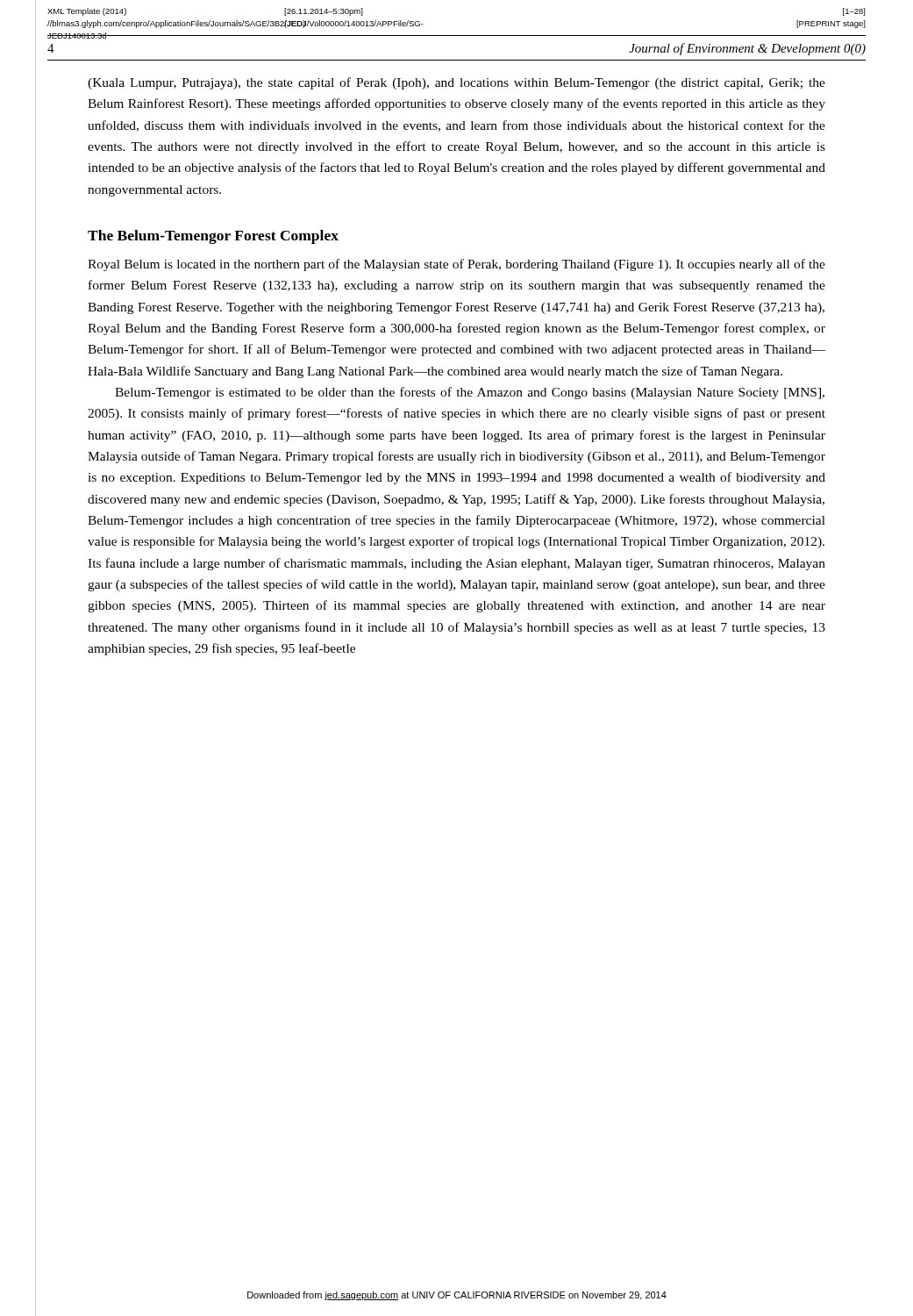This screenshot has height=1316, width=913.
Task: Navigate to the element starting "The Belum-Temengor Forest"
Action: (213, 235)
